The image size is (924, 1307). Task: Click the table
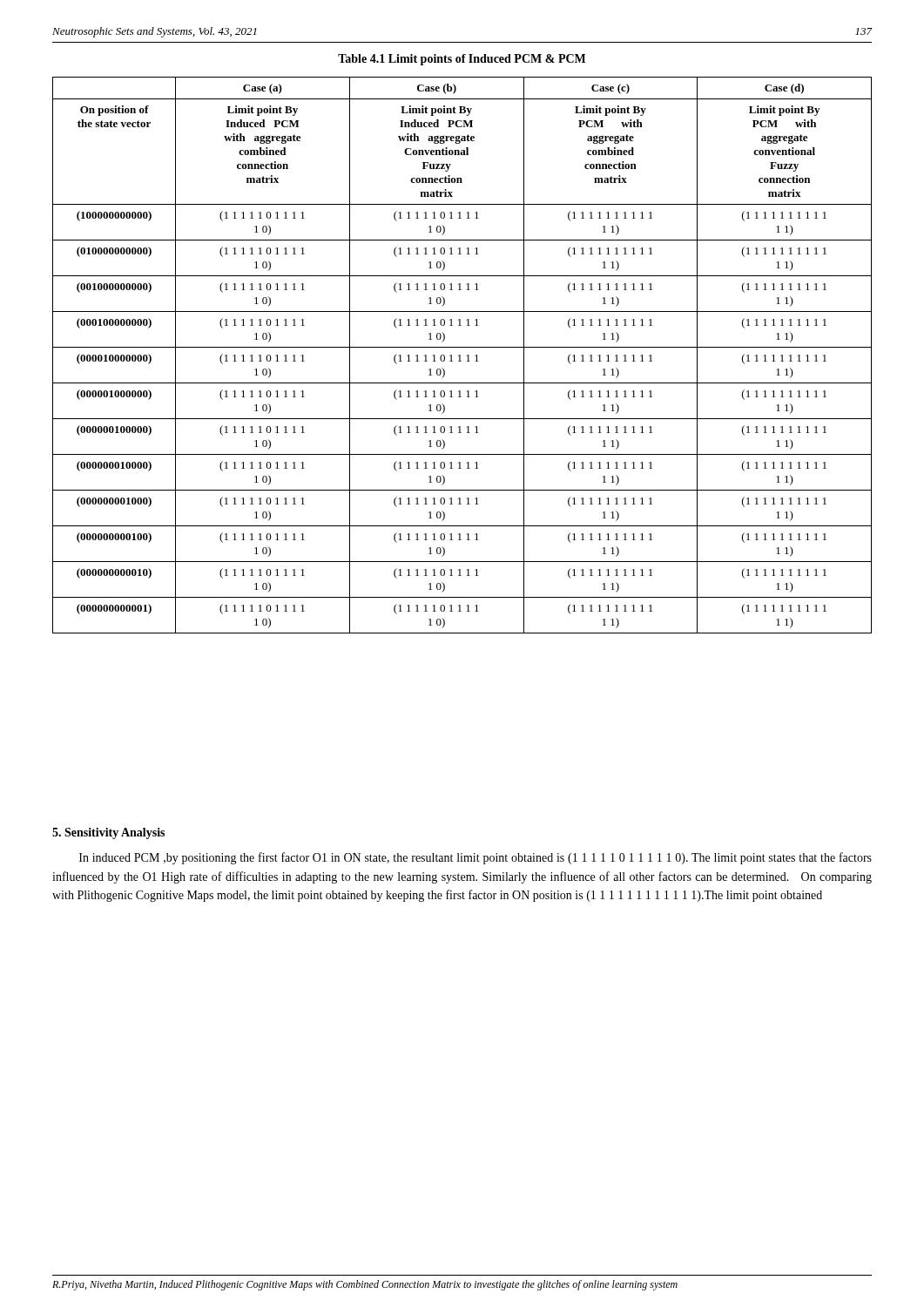462,355
